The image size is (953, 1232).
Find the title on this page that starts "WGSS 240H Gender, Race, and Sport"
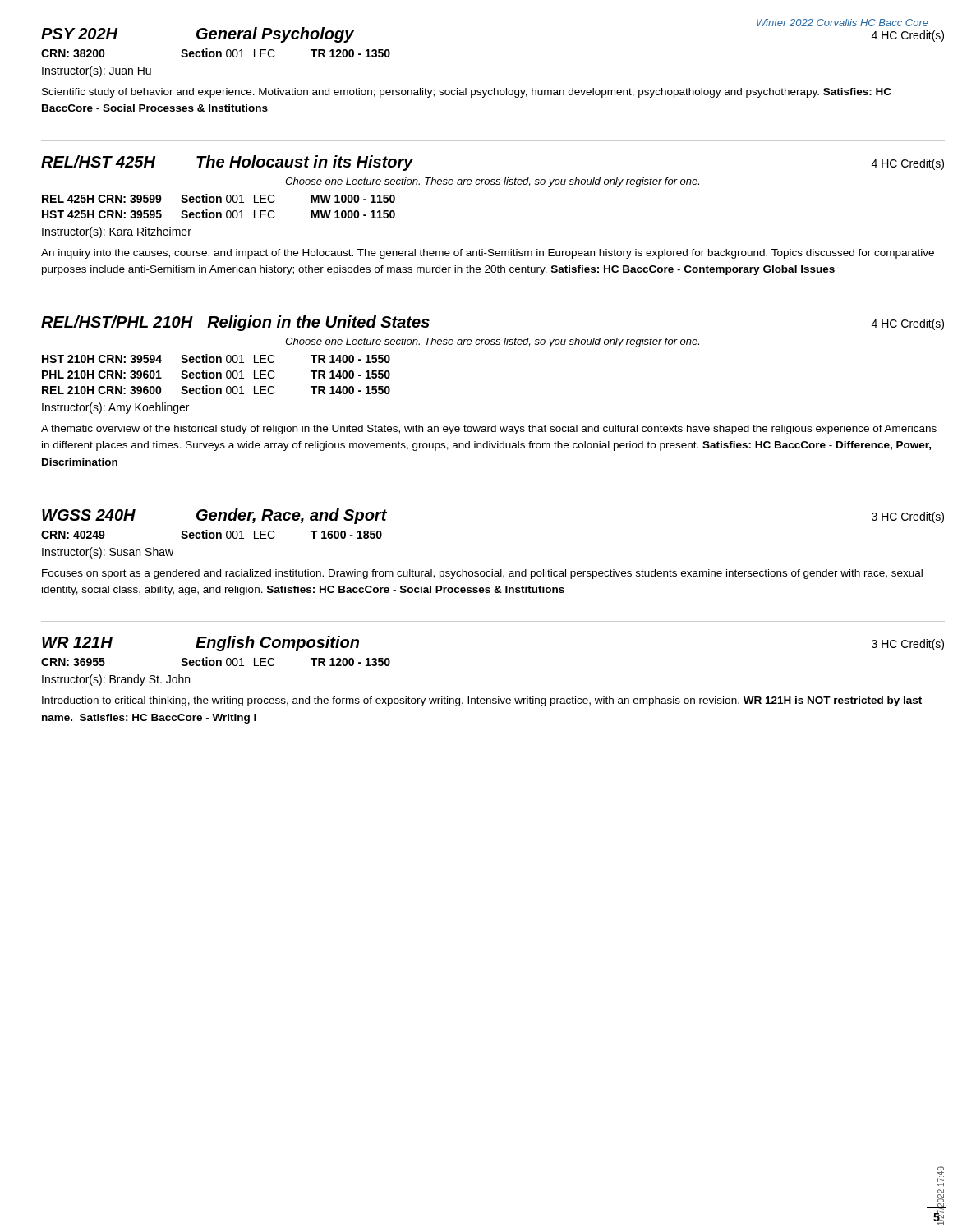point(79,516)
